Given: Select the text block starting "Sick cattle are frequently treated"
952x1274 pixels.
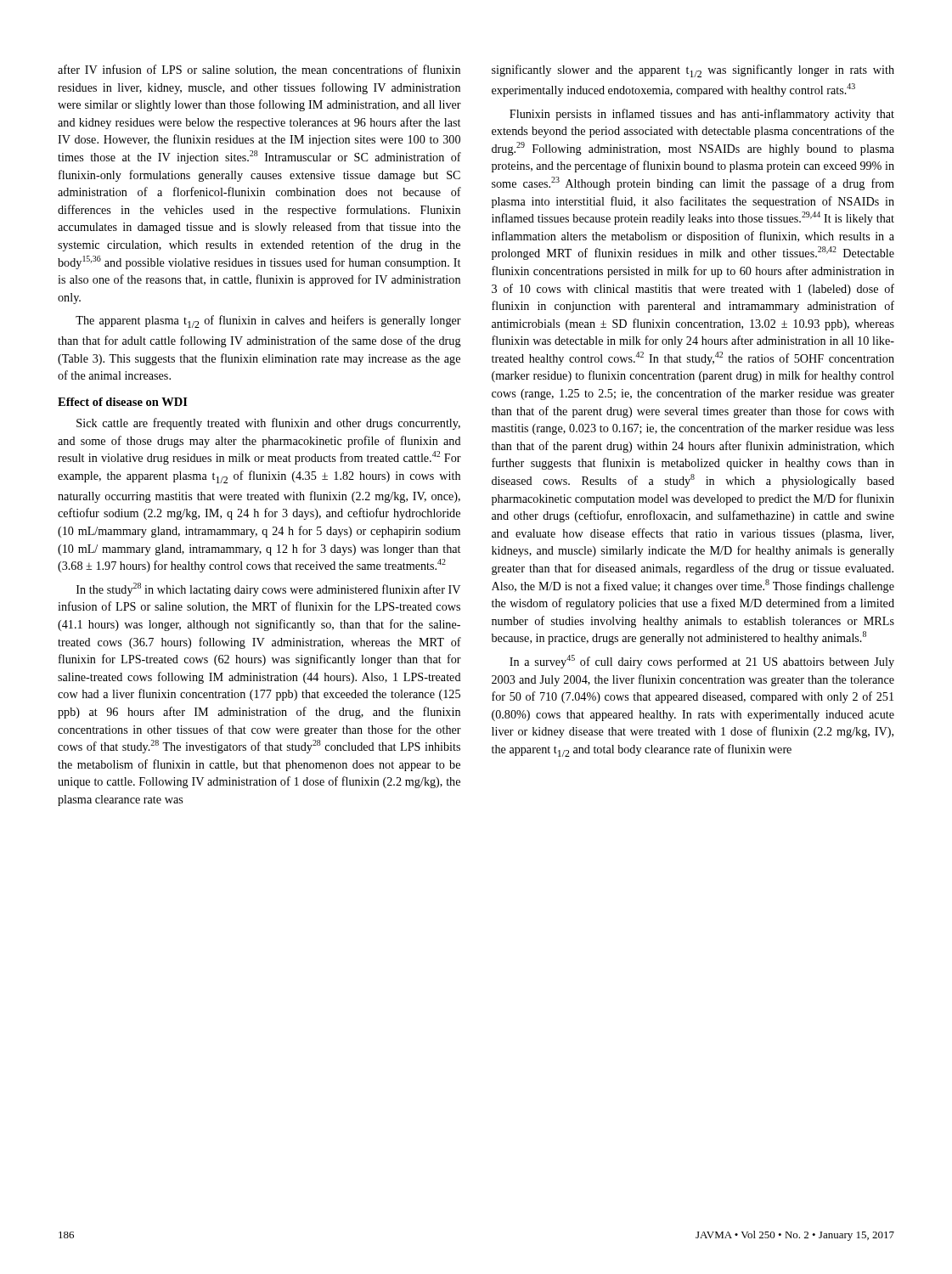Looking at the screenshot, I should [x=259, y=495].
